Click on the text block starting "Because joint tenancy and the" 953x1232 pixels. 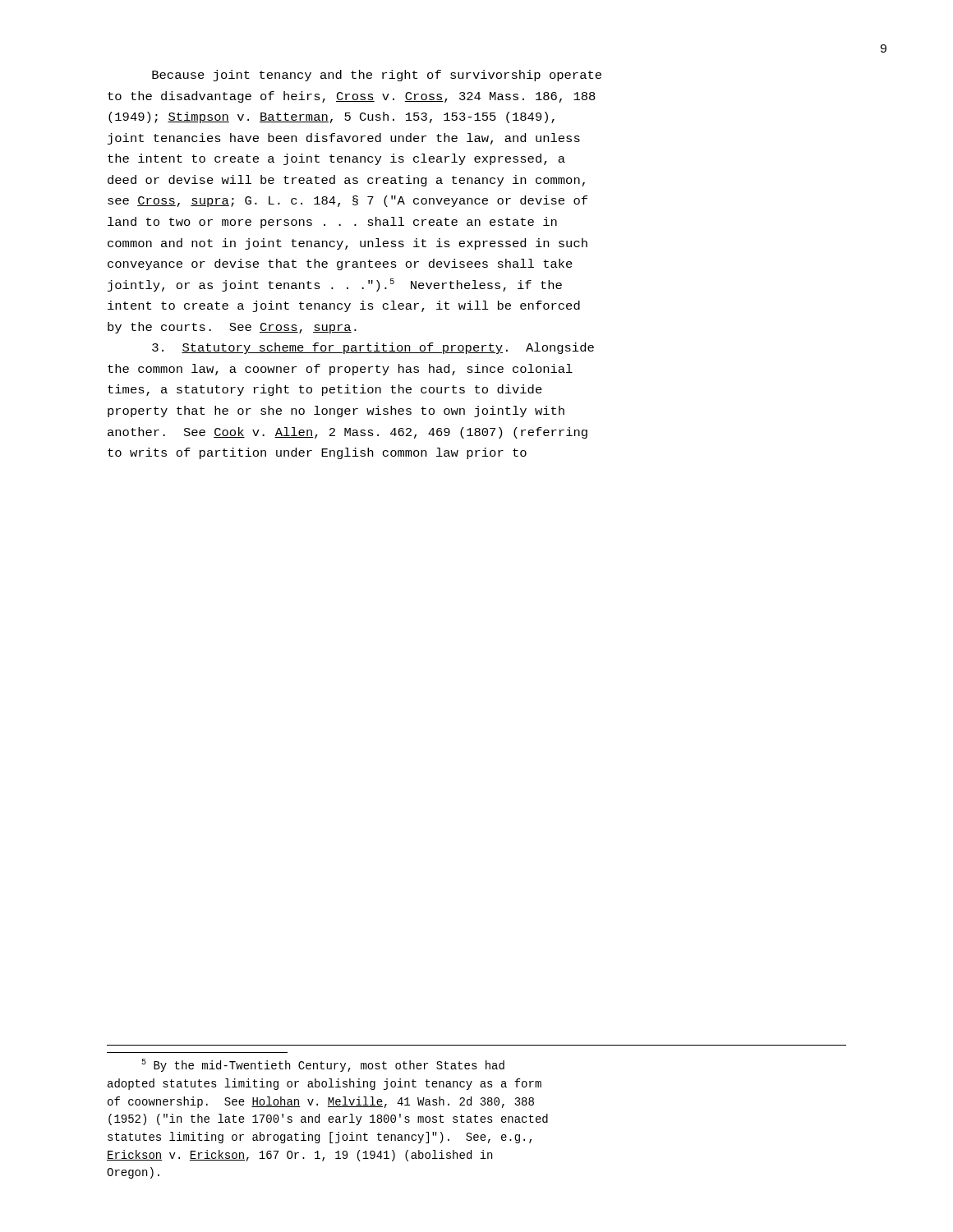tap(476, 202)
